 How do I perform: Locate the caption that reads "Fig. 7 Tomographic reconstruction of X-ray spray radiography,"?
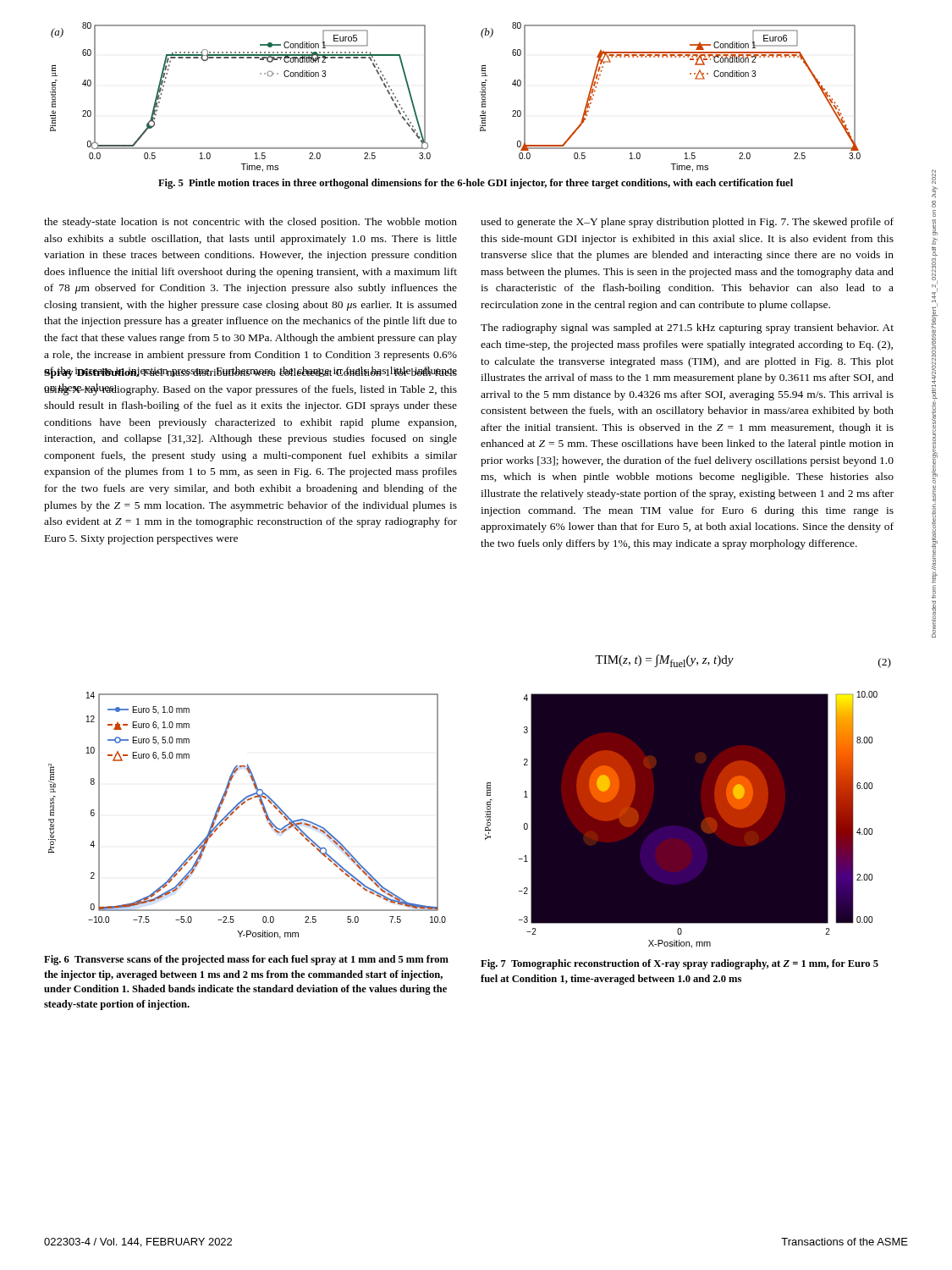687,972
